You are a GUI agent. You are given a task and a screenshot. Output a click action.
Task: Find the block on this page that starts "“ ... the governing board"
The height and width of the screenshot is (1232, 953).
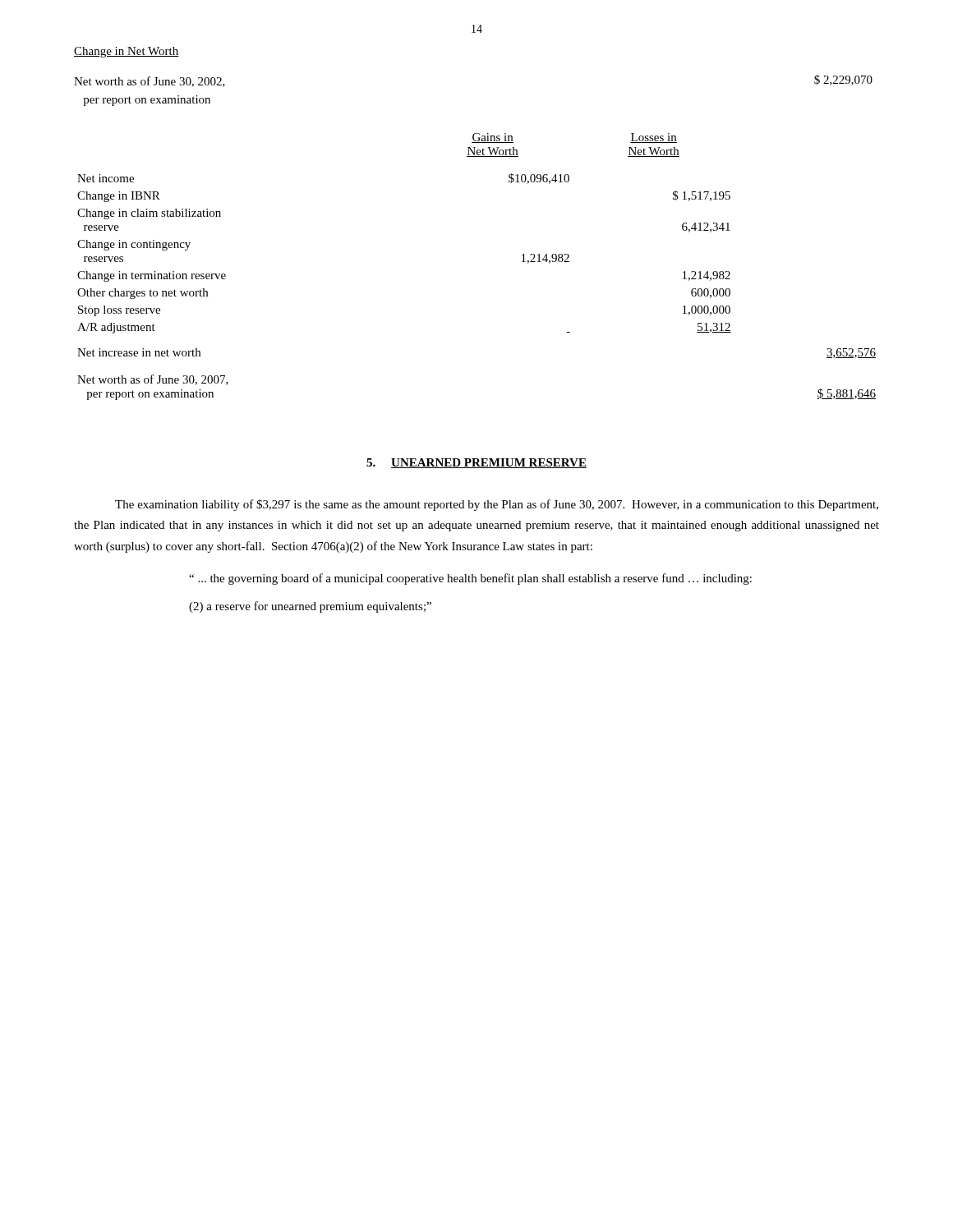[x=471, y=578]
